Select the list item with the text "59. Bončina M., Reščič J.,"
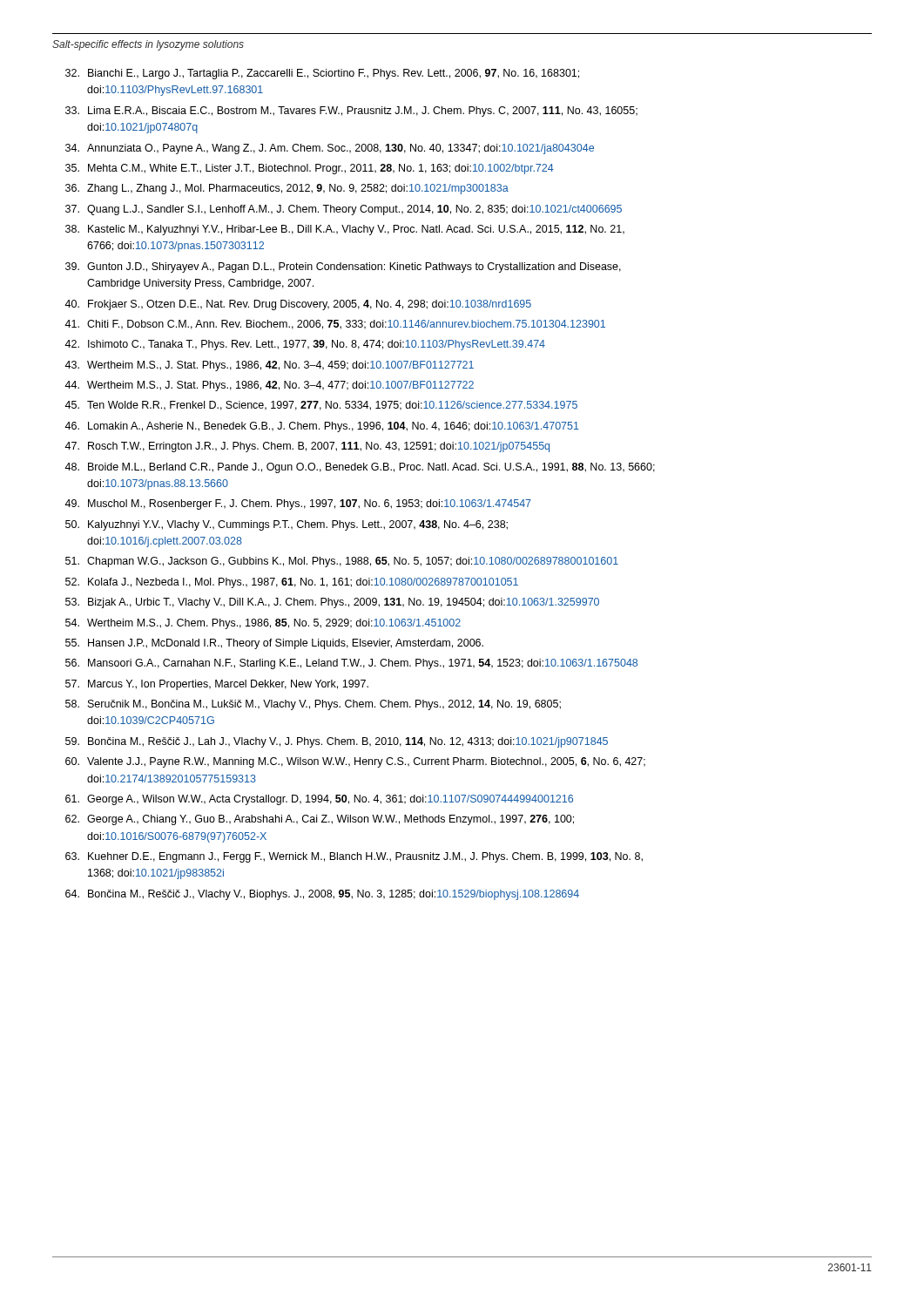Viewport: 924px width, 1307px height. (x=462, y=742)
